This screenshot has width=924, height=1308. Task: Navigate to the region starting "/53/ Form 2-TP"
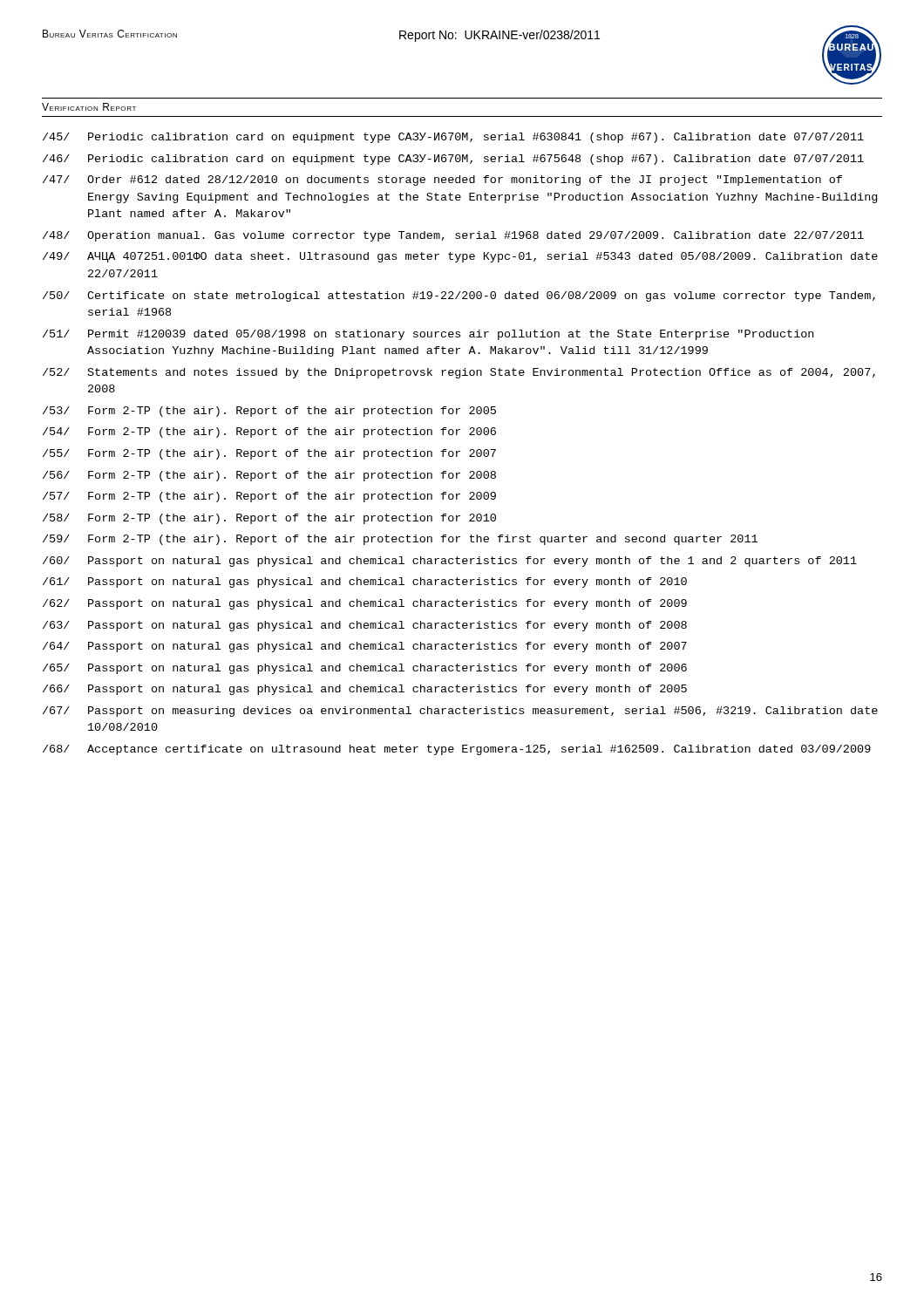(462, 411)
